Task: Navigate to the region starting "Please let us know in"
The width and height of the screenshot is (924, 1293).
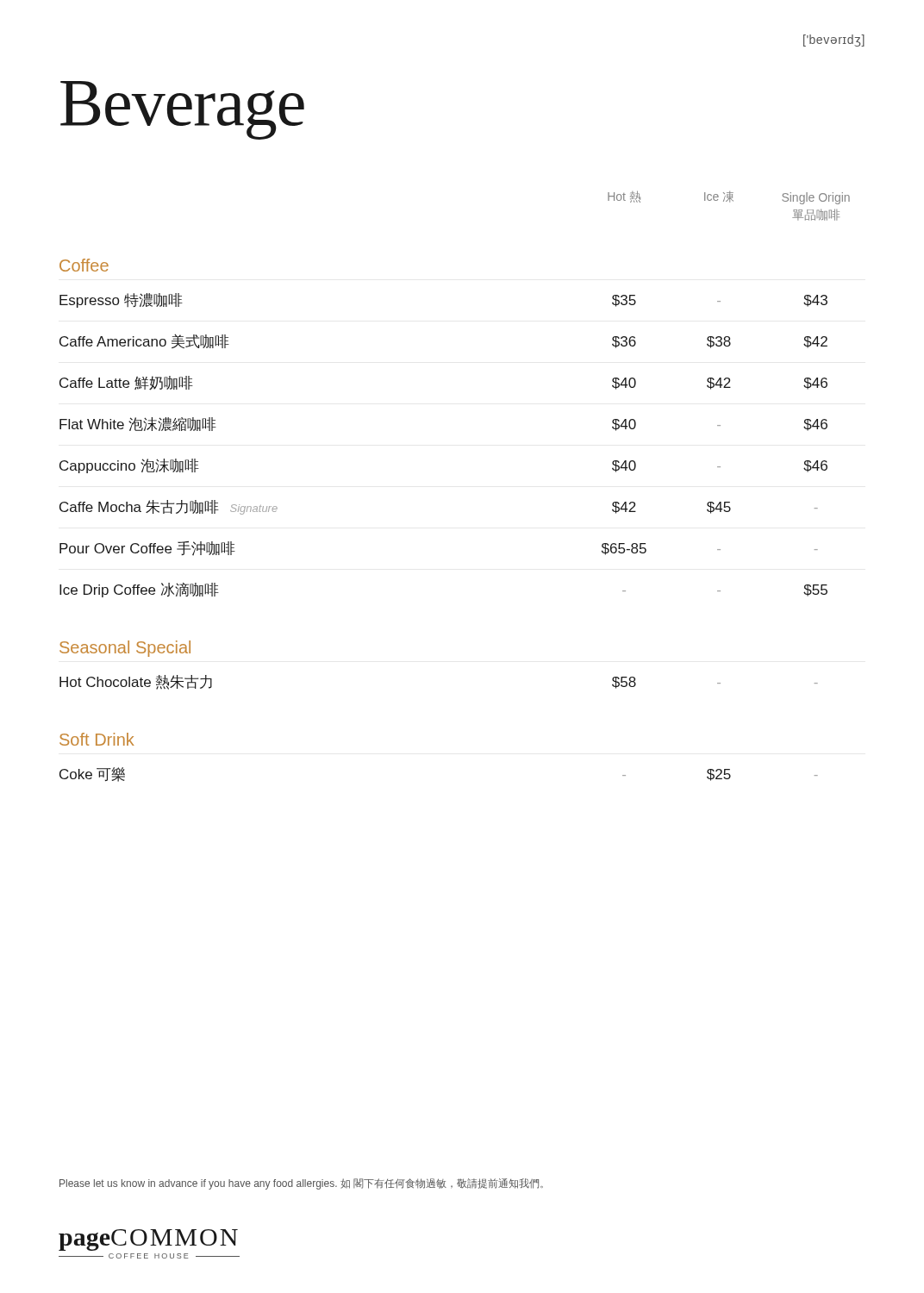Action: pyautogui.click(x=304, y=1184)
